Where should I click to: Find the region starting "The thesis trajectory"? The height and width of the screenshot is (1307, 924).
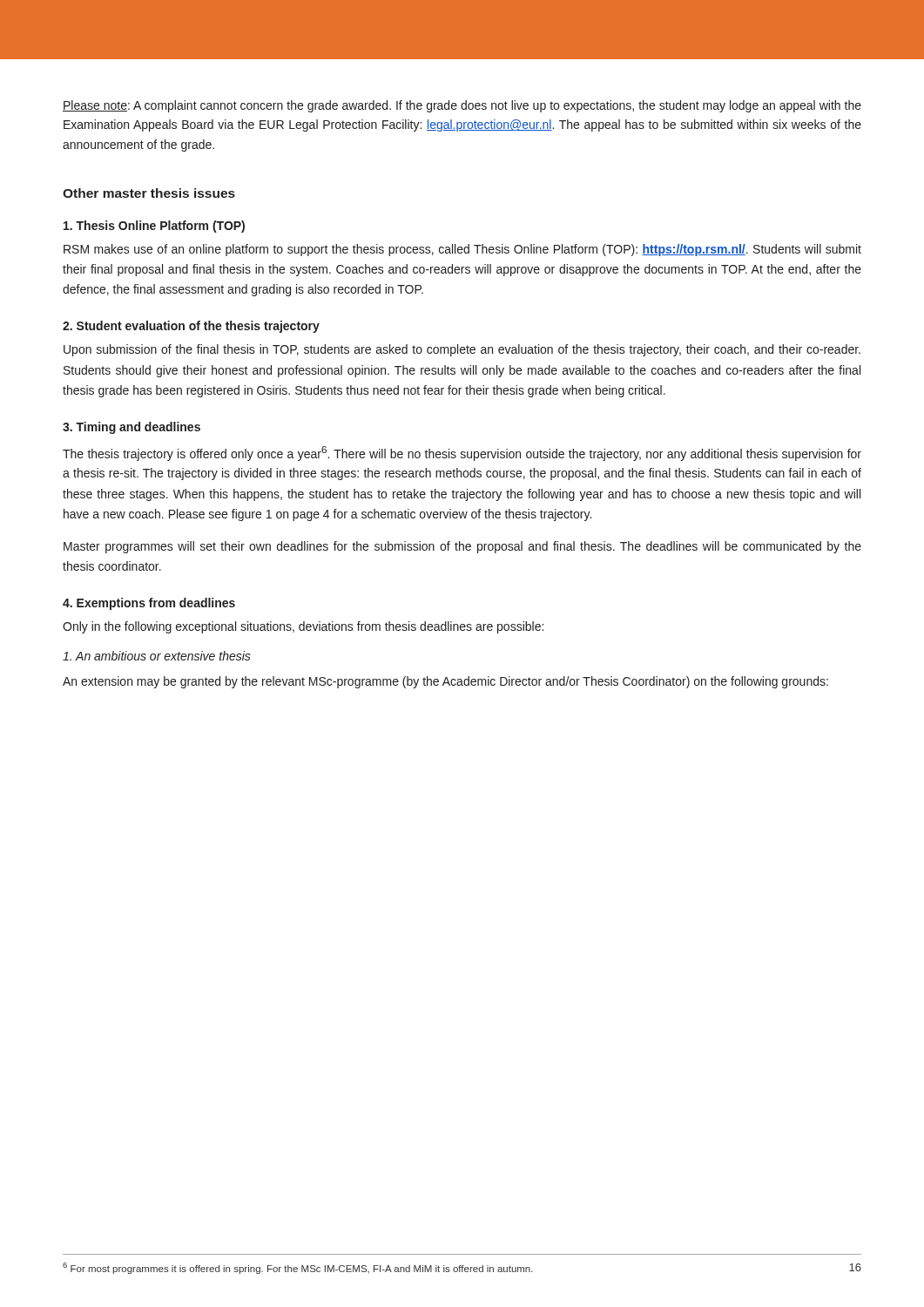(x=462, y=482)
